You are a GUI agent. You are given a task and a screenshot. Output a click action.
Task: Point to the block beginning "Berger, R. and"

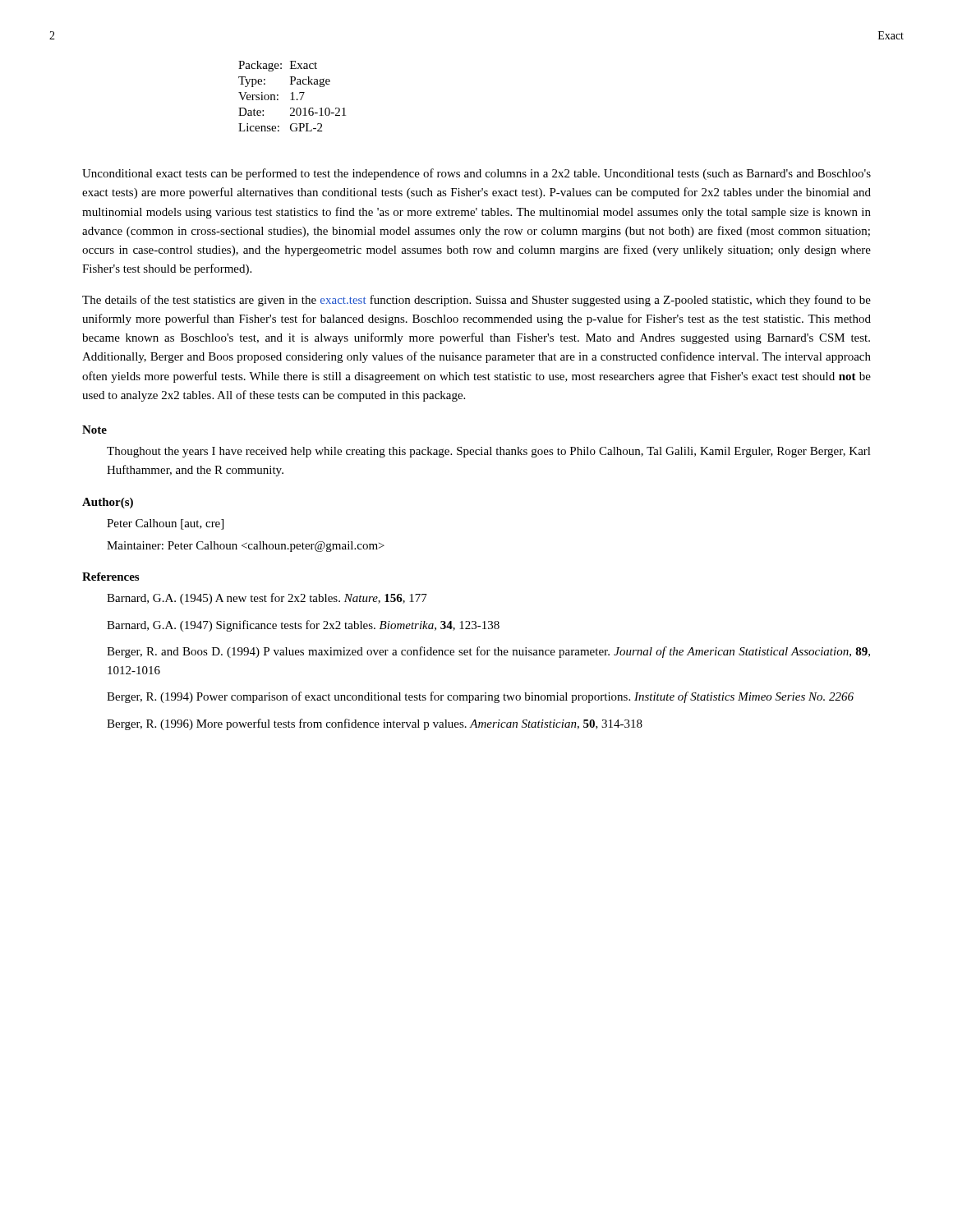point(489,661)
